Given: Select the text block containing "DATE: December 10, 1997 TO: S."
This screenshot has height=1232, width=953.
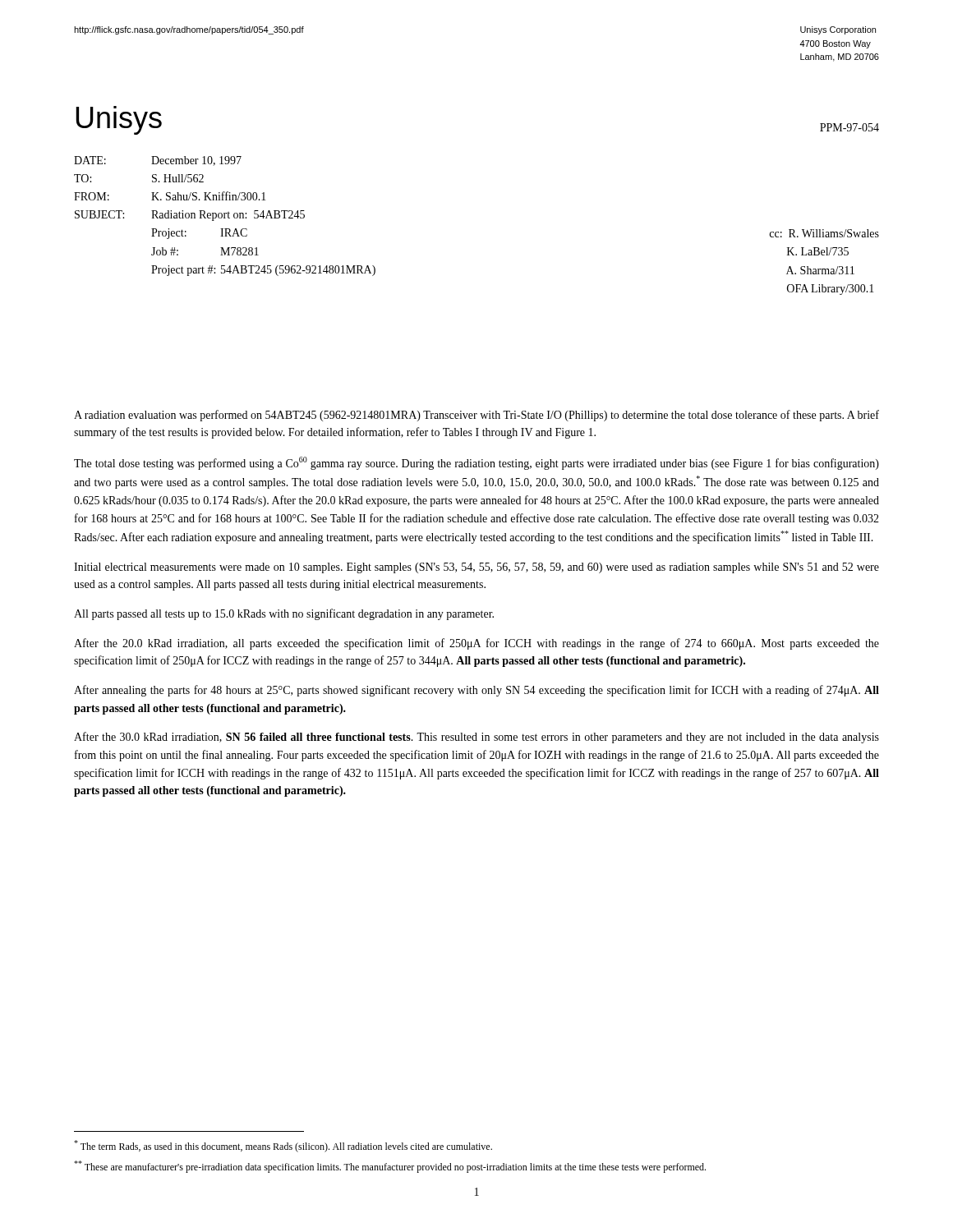Looking at the screenshot, I should tap(225, 215).
